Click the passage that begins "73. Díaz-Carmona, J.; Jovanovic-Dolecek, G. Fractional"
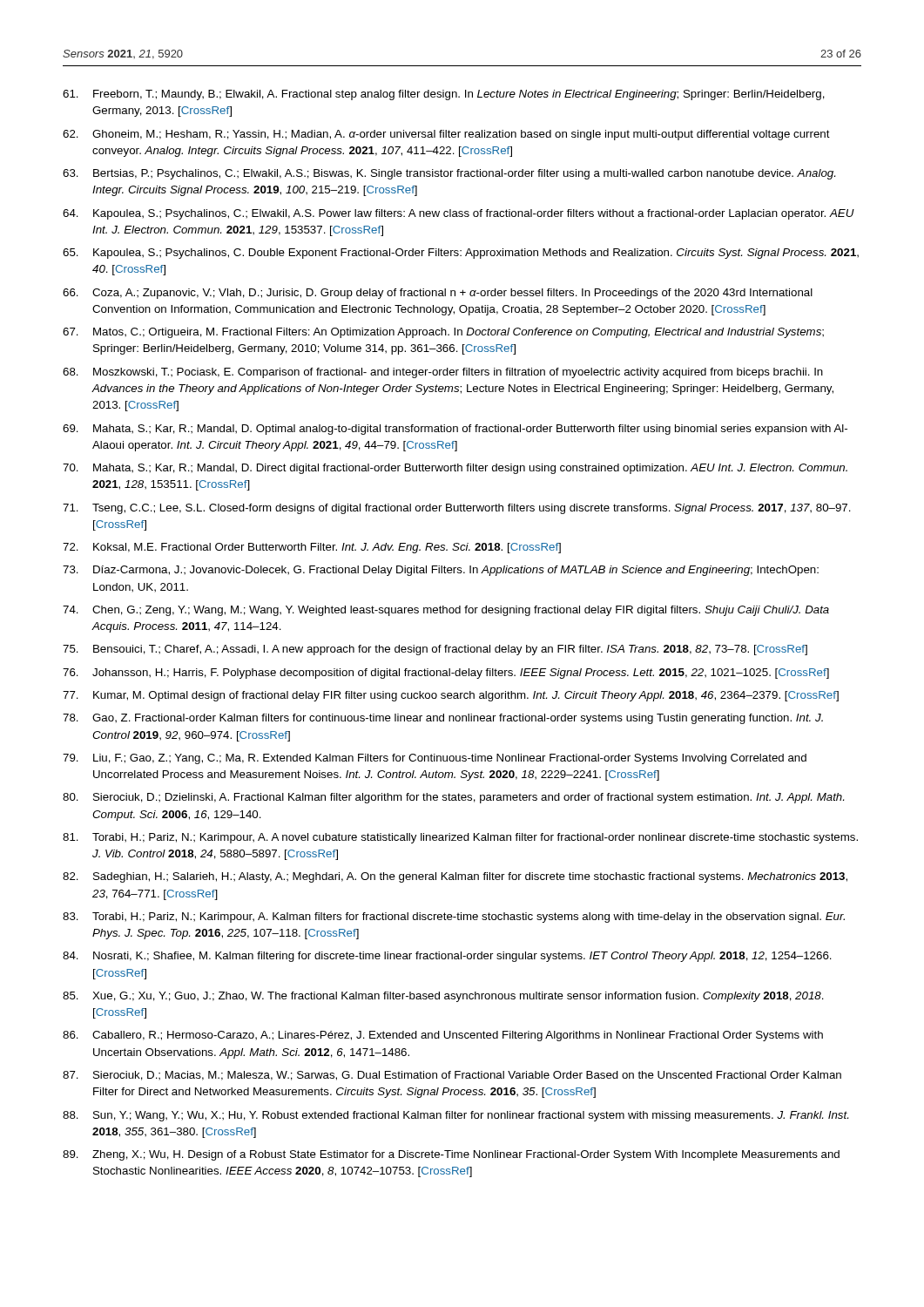 [x=462, y=578]
